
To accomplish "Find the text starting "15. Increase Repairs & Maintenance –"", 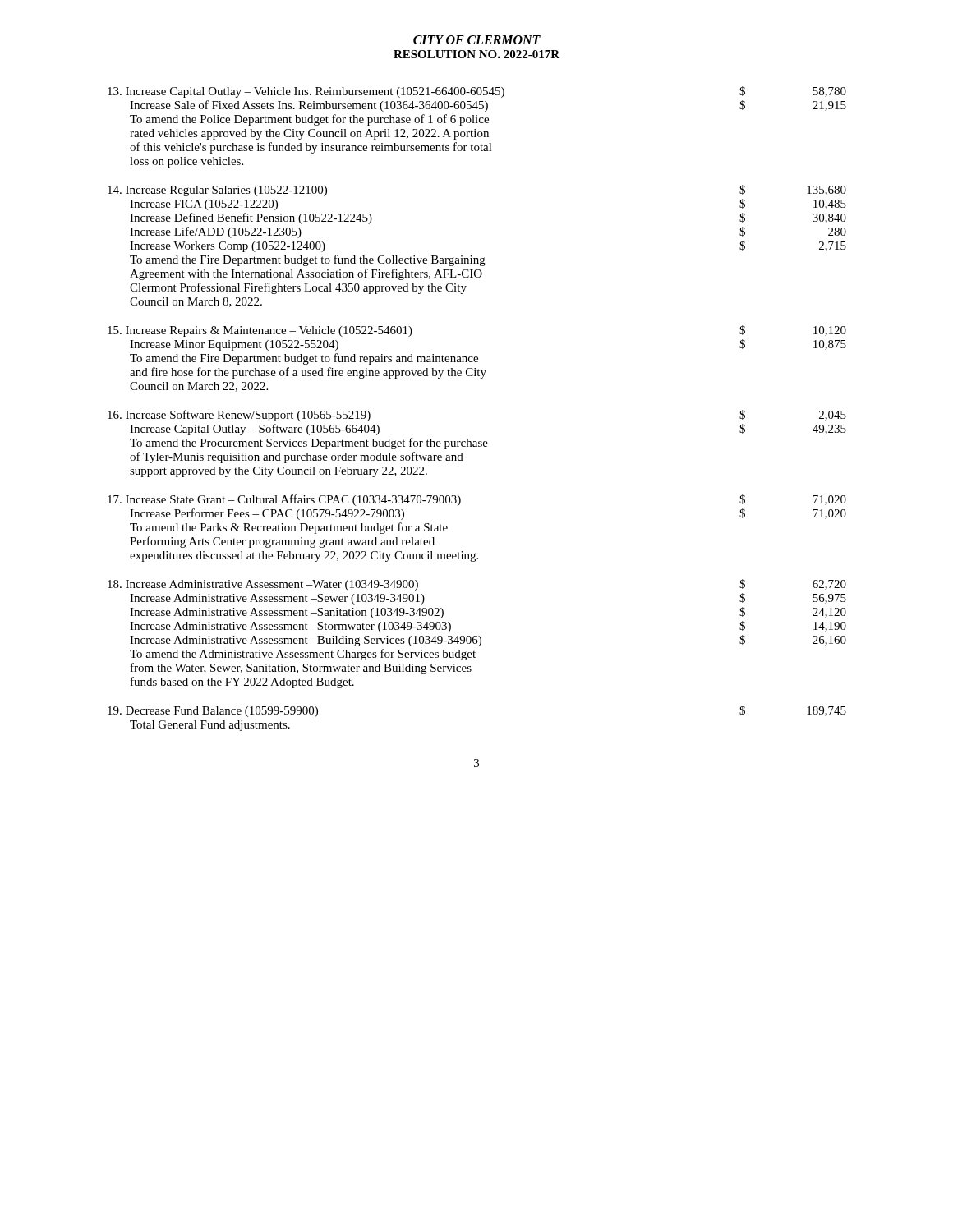I will [476, 359].
